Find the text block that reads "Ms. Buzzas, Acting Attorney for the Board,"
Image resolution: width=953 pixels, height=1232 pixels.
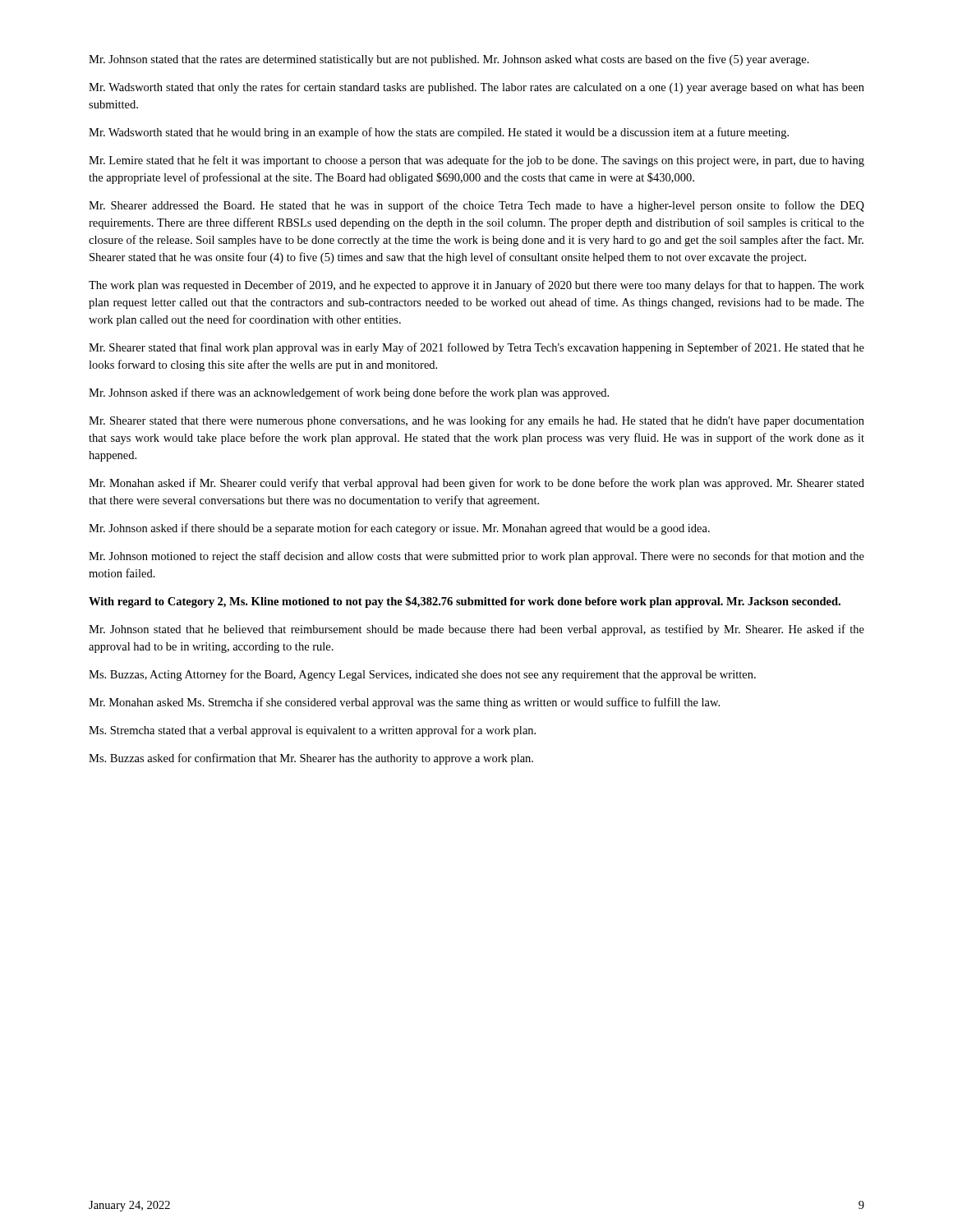tap(423, 675)
